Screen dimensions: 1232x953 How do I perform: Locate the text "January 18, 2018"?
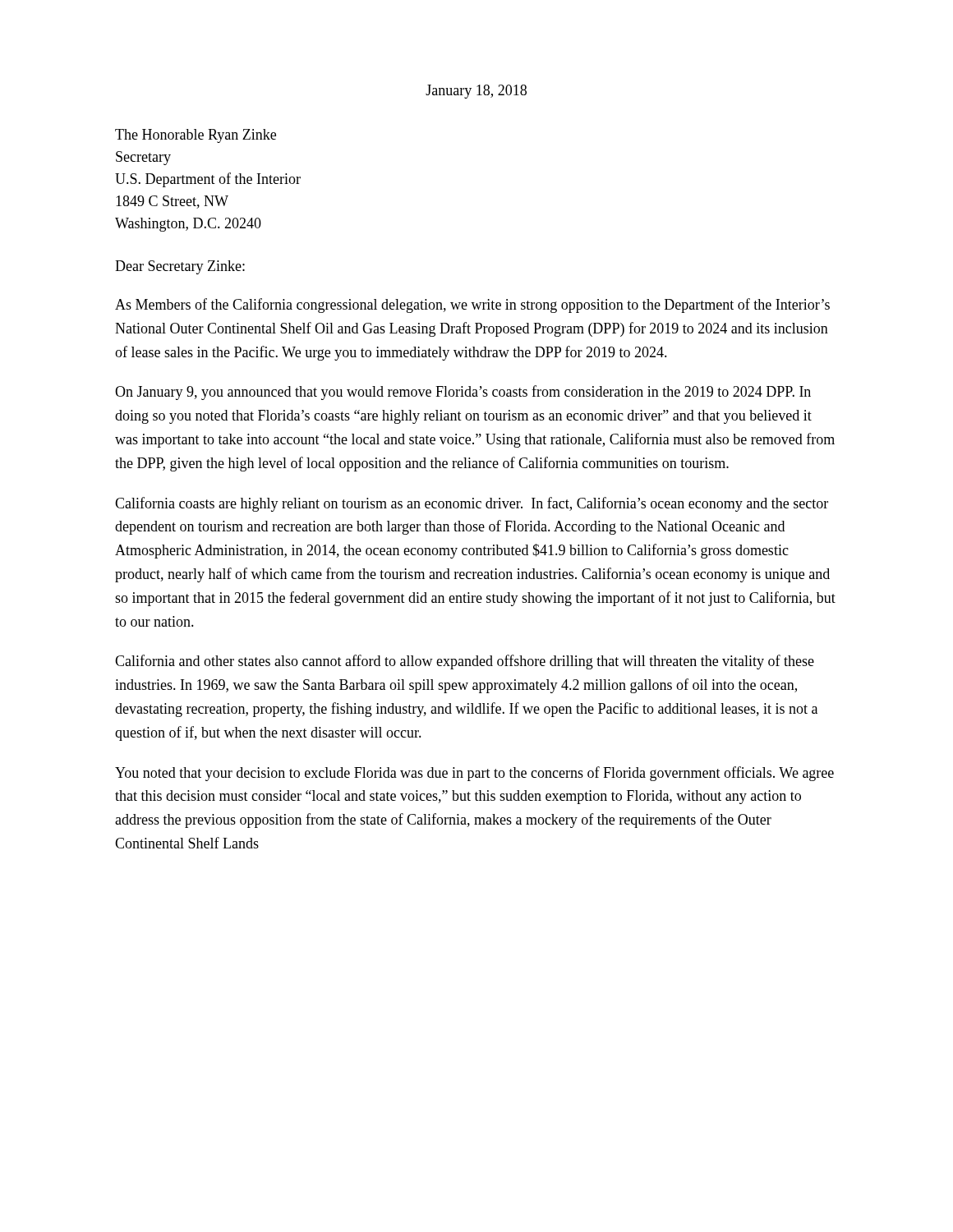click(x=476, y=90)
